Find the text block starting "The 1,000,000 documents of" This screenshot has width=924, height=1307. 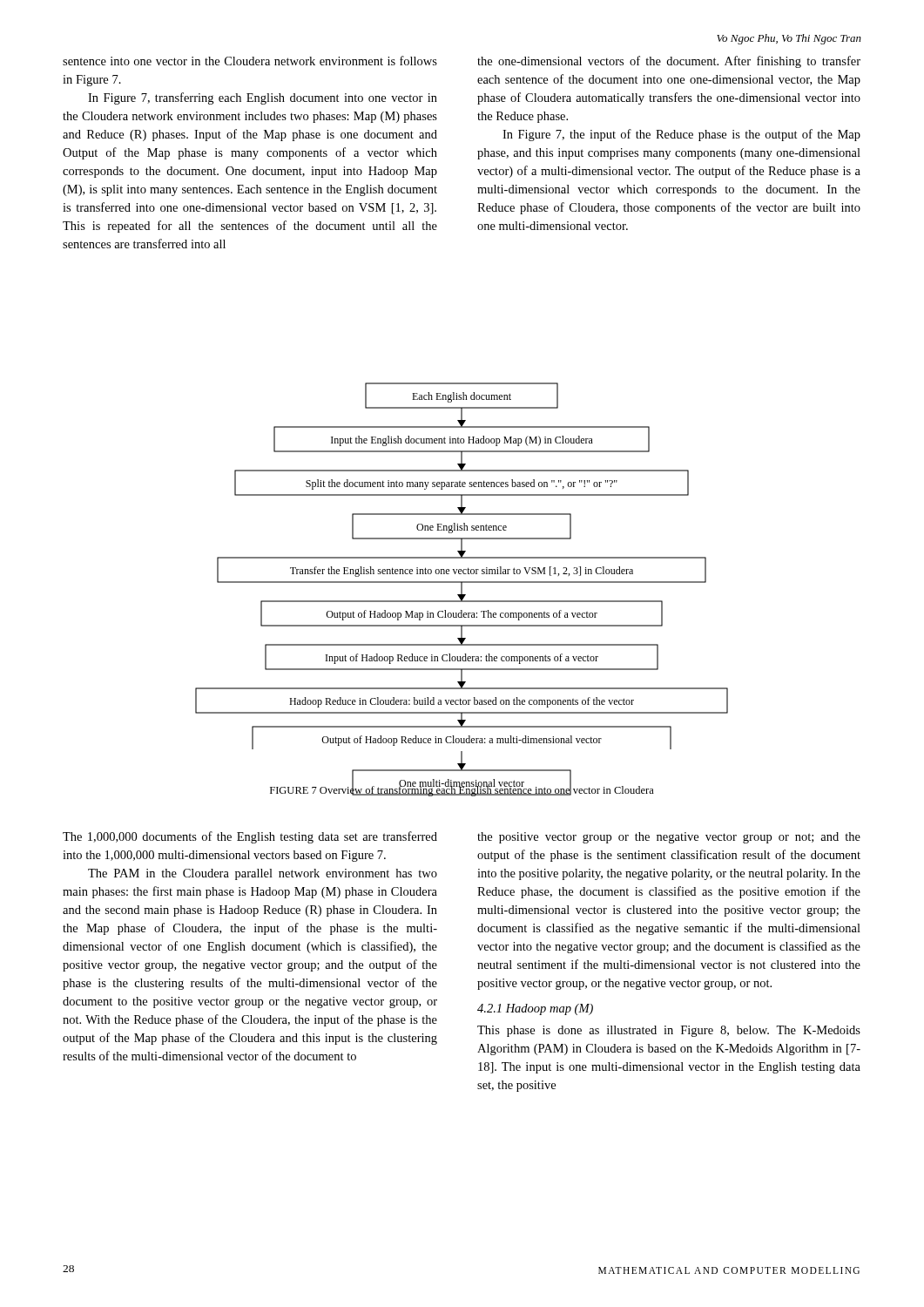250,947
